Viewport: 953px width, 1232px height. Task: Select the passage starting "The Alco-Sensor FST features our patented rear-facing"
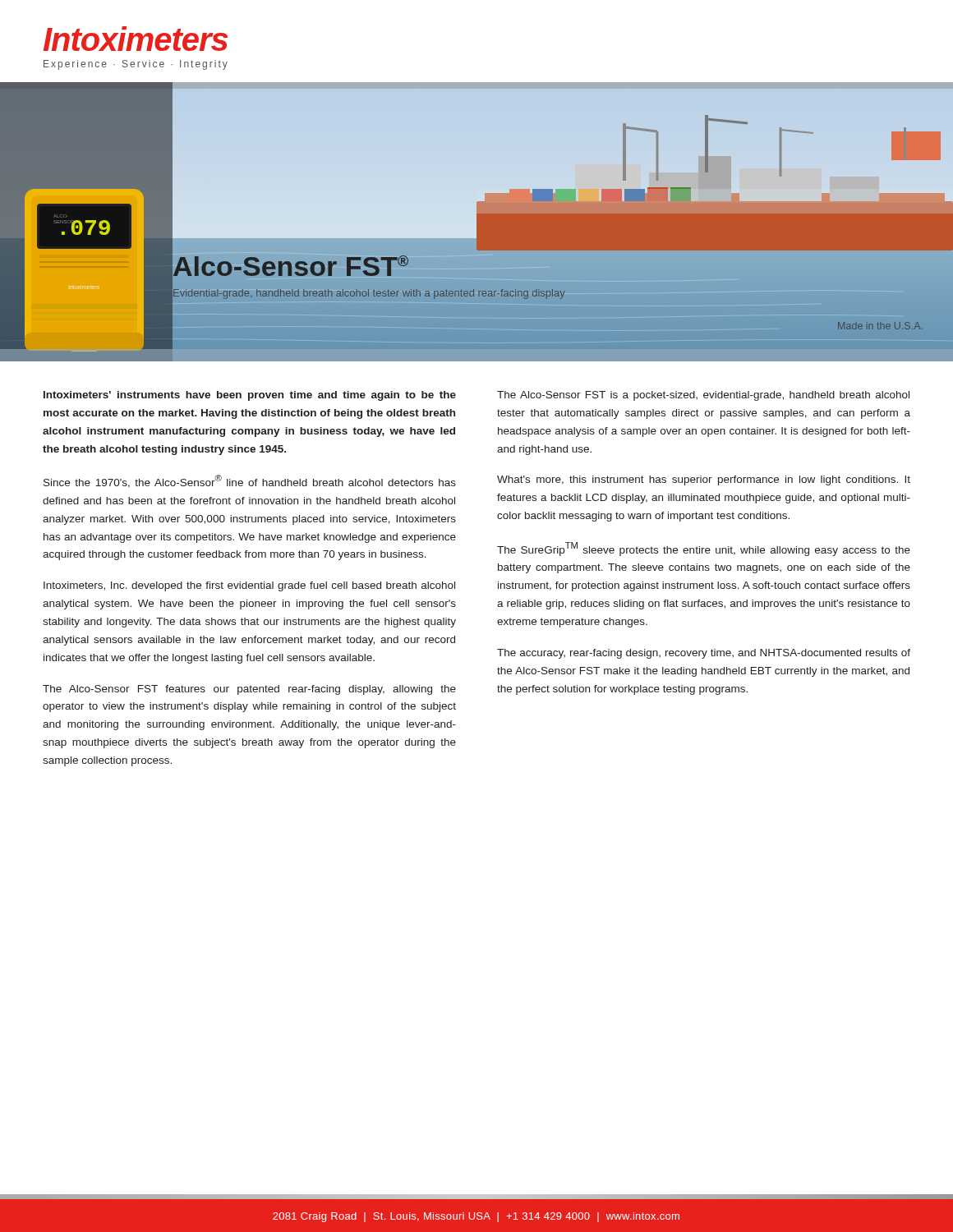pyautogui.click(x=249, y=725)
